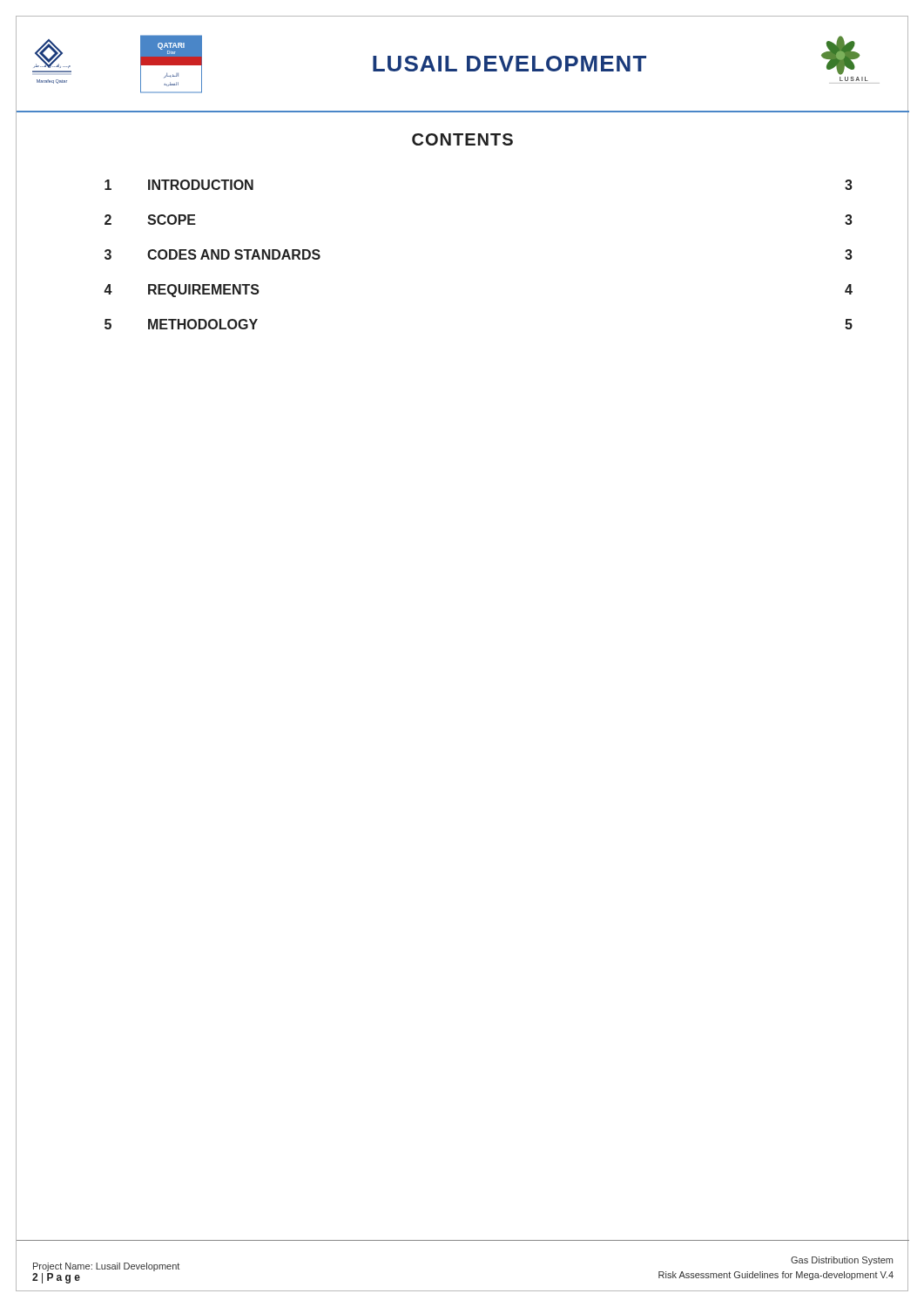
Task: Navigate to the region starting "1 INTRODUCTION 3"
Action: [x=198, y=184]
